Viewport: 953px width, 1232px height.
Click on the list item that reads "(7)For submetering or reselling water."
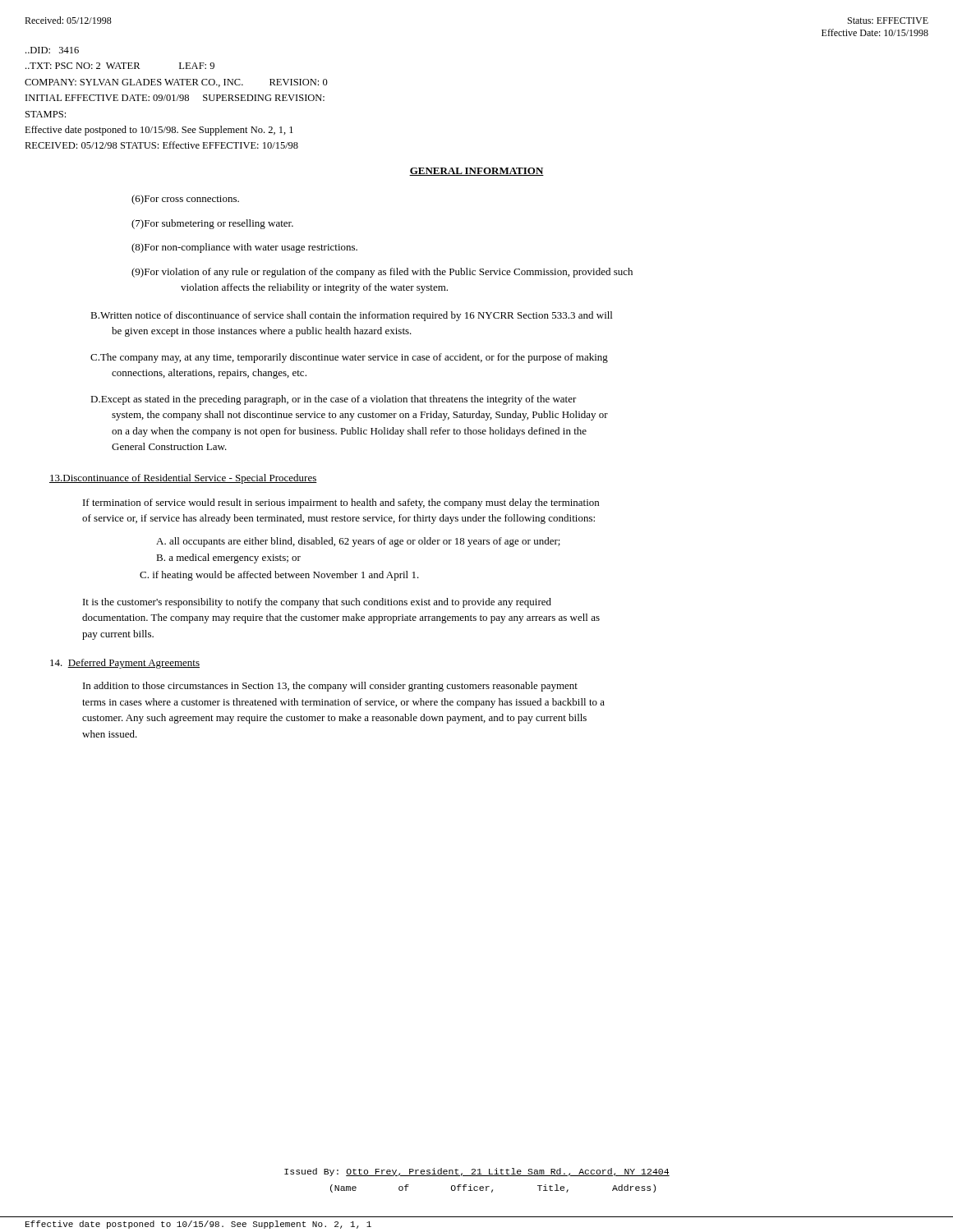pyautogui.click(x=213, y=223)
